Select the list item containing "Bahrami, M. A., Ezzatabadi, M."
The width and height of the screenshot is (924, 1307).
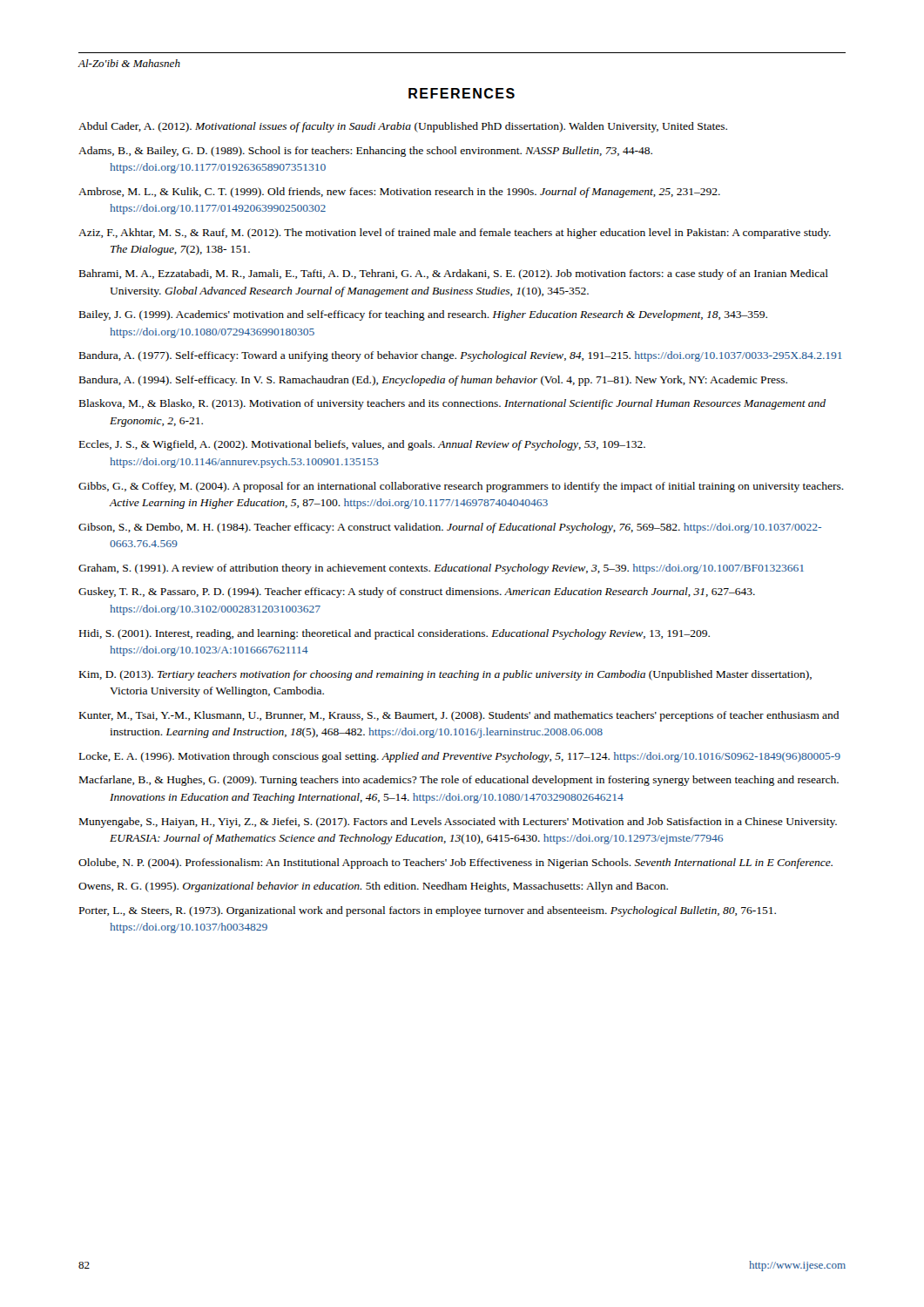(453, 282)
